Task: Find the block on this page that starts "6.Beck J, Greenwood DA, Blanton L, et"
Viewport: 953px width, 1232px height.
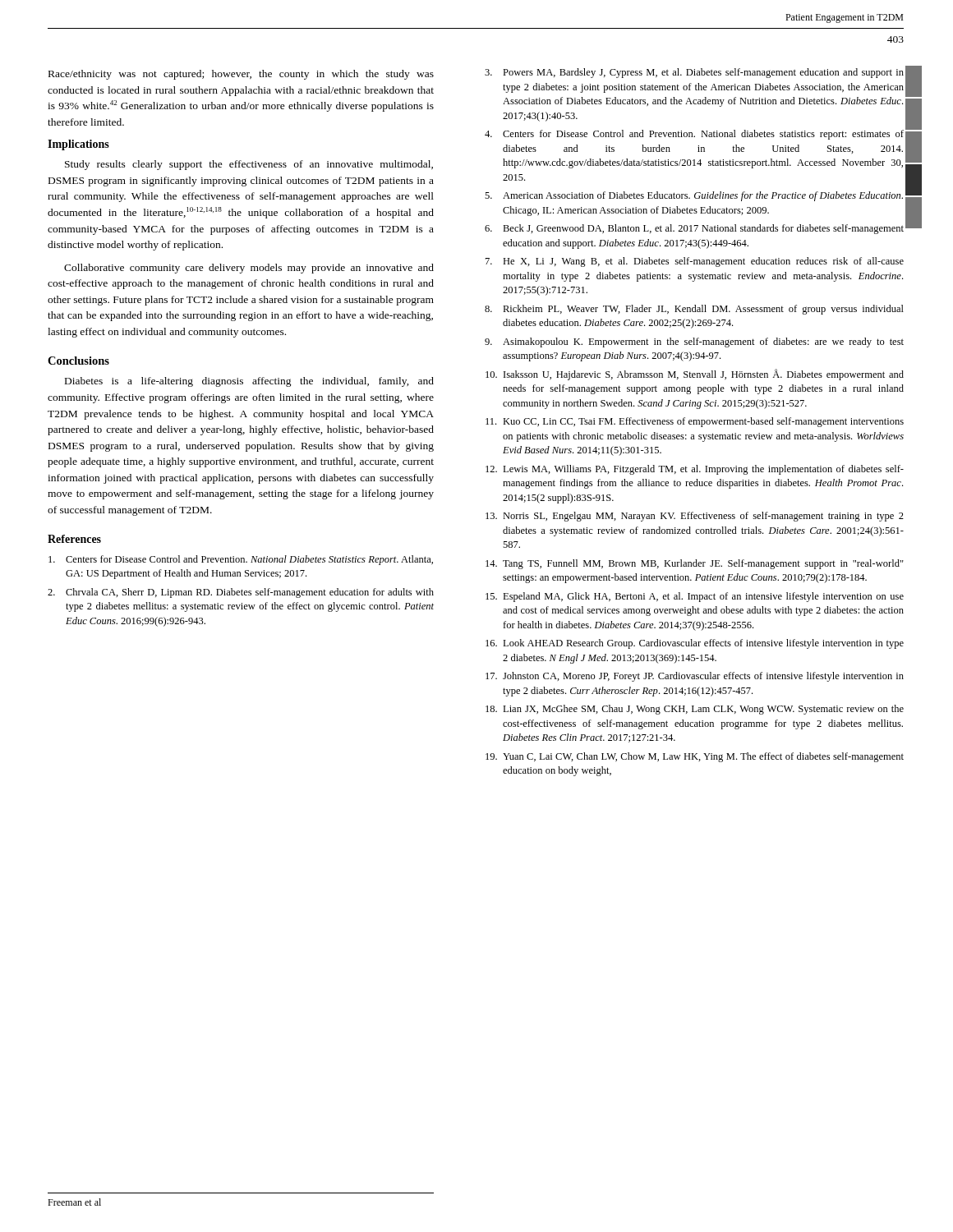Action: tap(694, 236)
